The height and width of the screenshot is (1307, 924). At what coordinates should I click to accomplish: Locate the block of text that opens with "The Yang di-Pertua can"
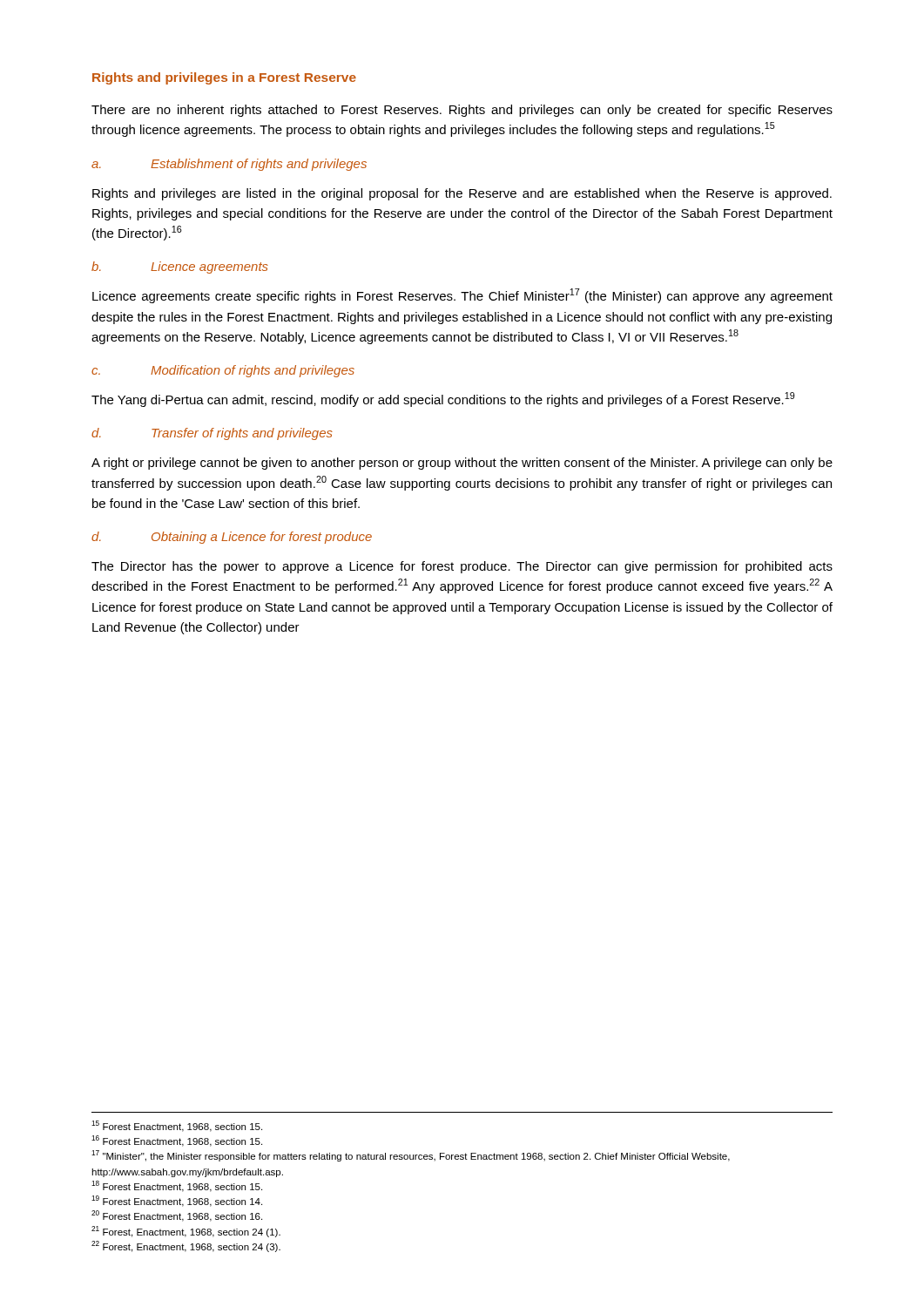pos(443,399)
